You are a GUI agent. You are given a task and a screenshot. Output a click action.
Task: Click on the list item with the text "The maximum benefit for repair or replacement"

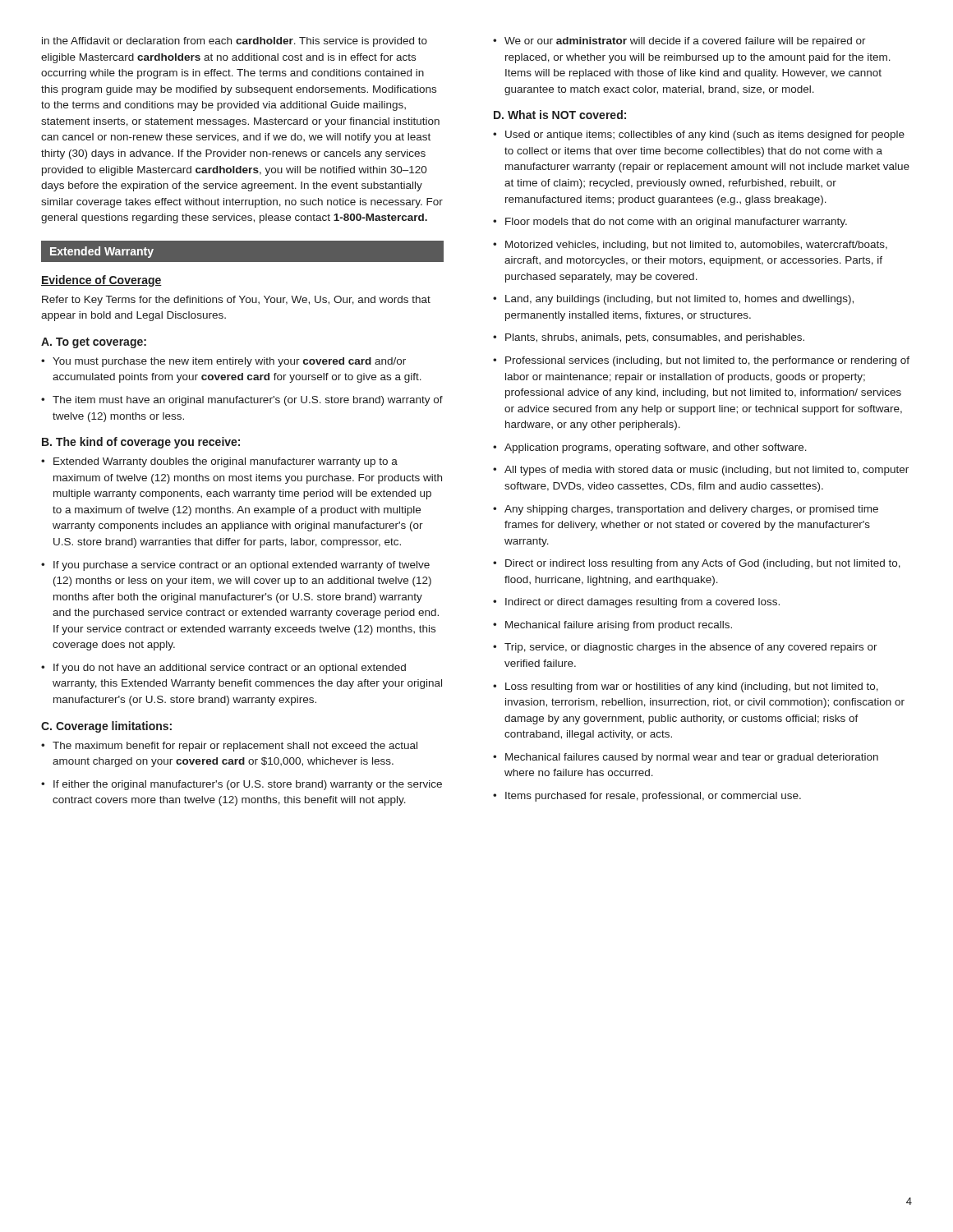pyautogui.click(x=235, y=753)
